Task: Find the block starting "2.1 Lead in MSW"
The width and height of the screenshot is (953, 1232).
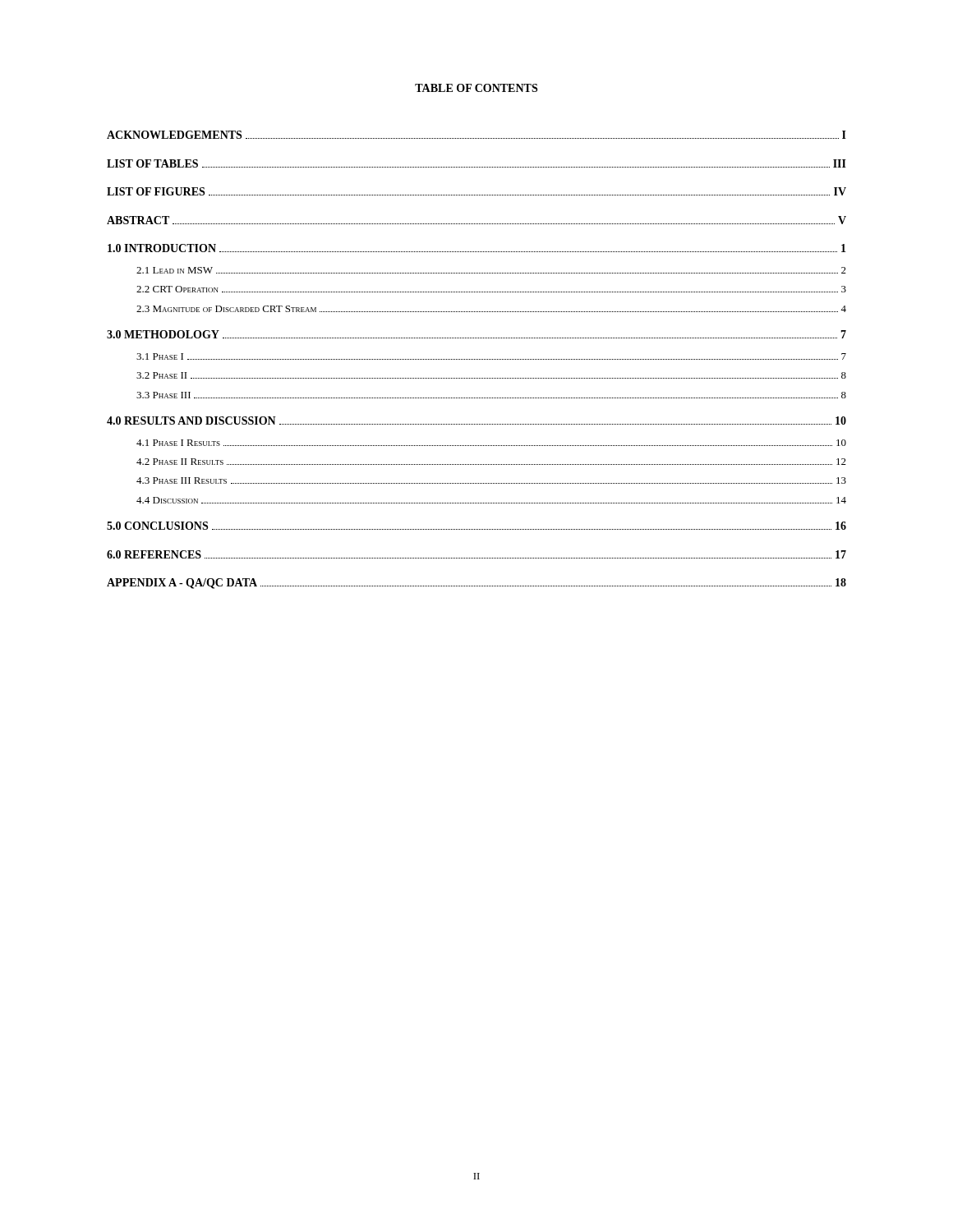Action: point(491,270)
